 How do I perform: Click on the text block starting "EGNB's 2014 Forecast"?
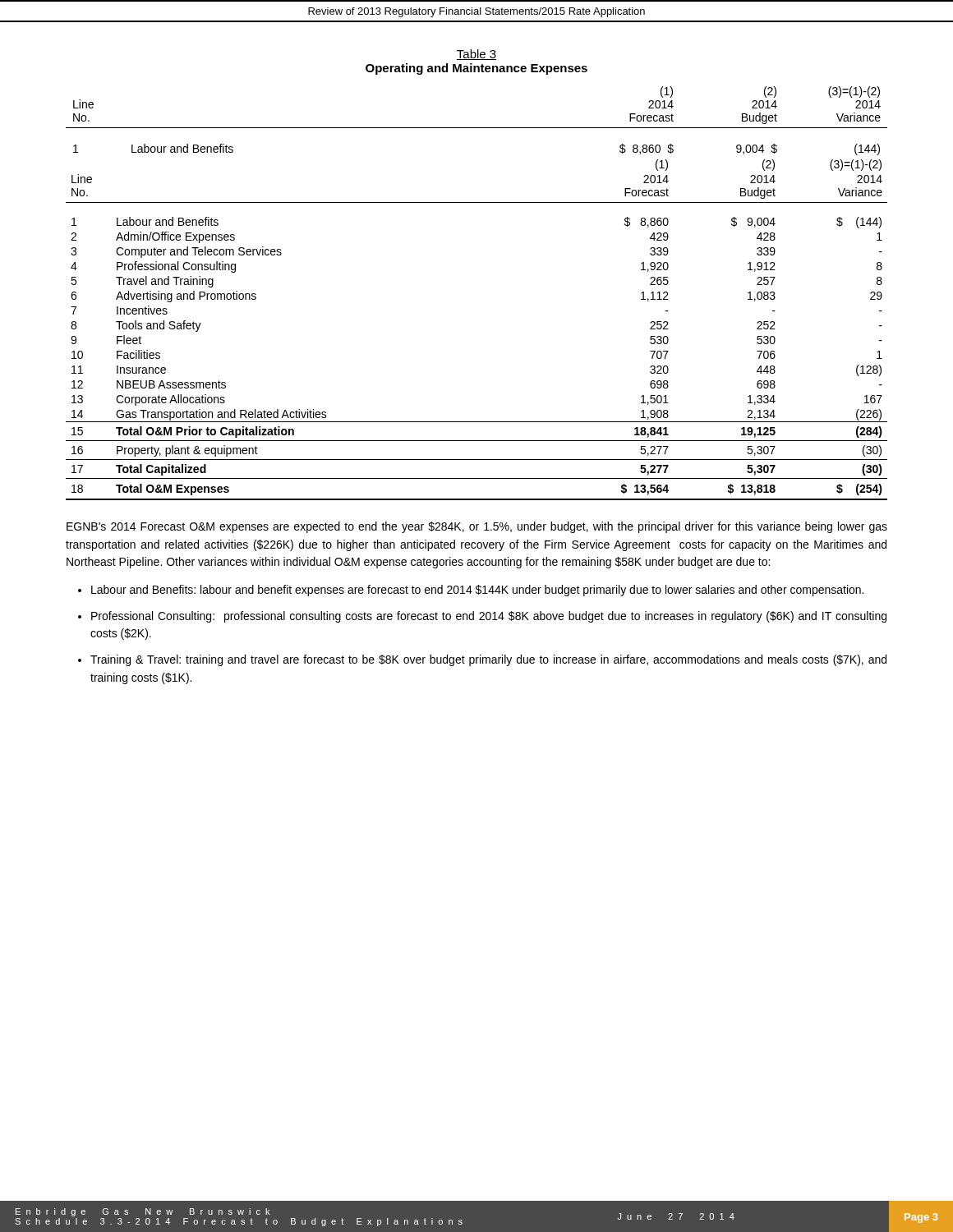(476, 544)
